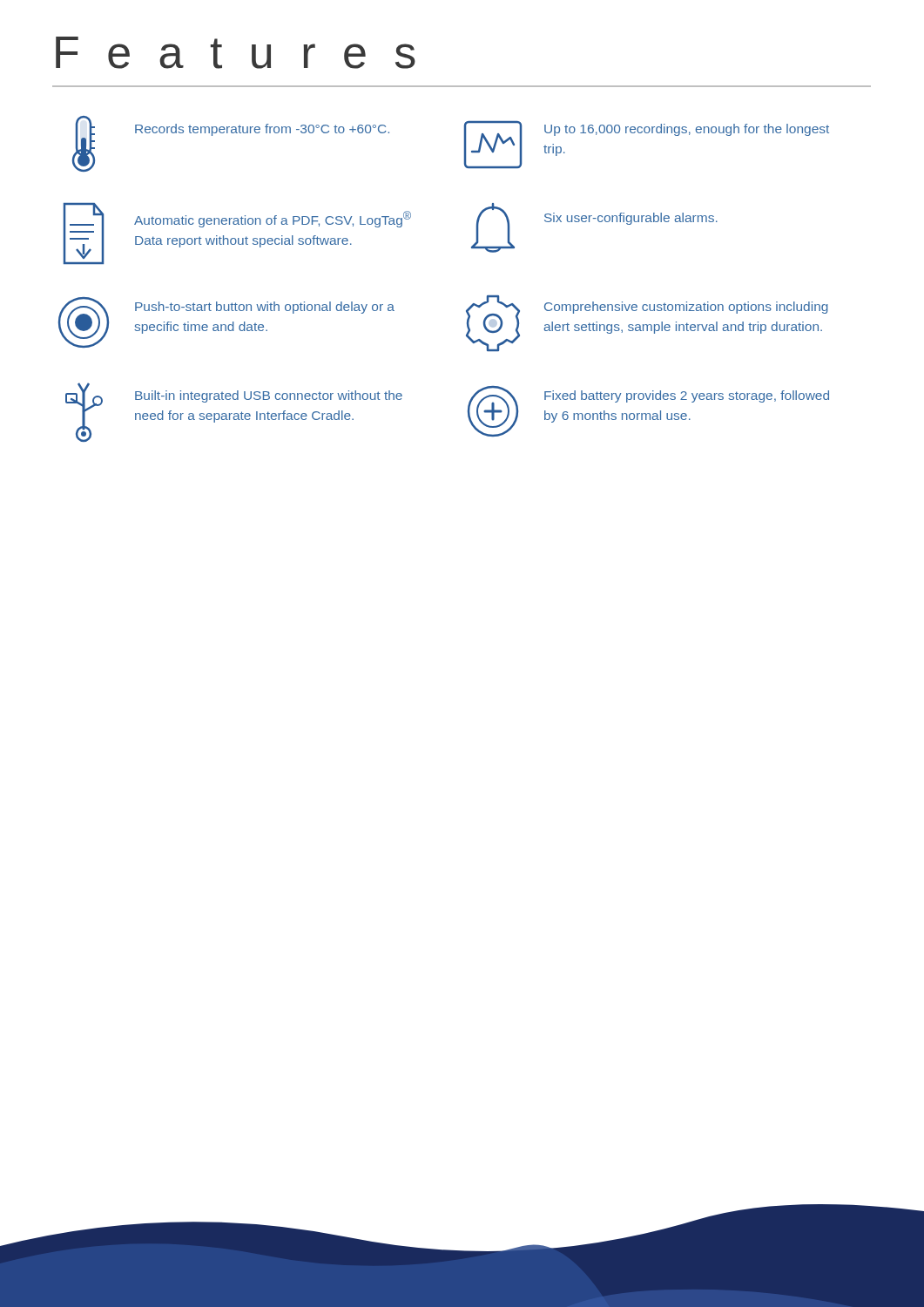Locate the passage starting "Six user-configurable alarms."
The image size is (924, 1307).
point(590,234)
